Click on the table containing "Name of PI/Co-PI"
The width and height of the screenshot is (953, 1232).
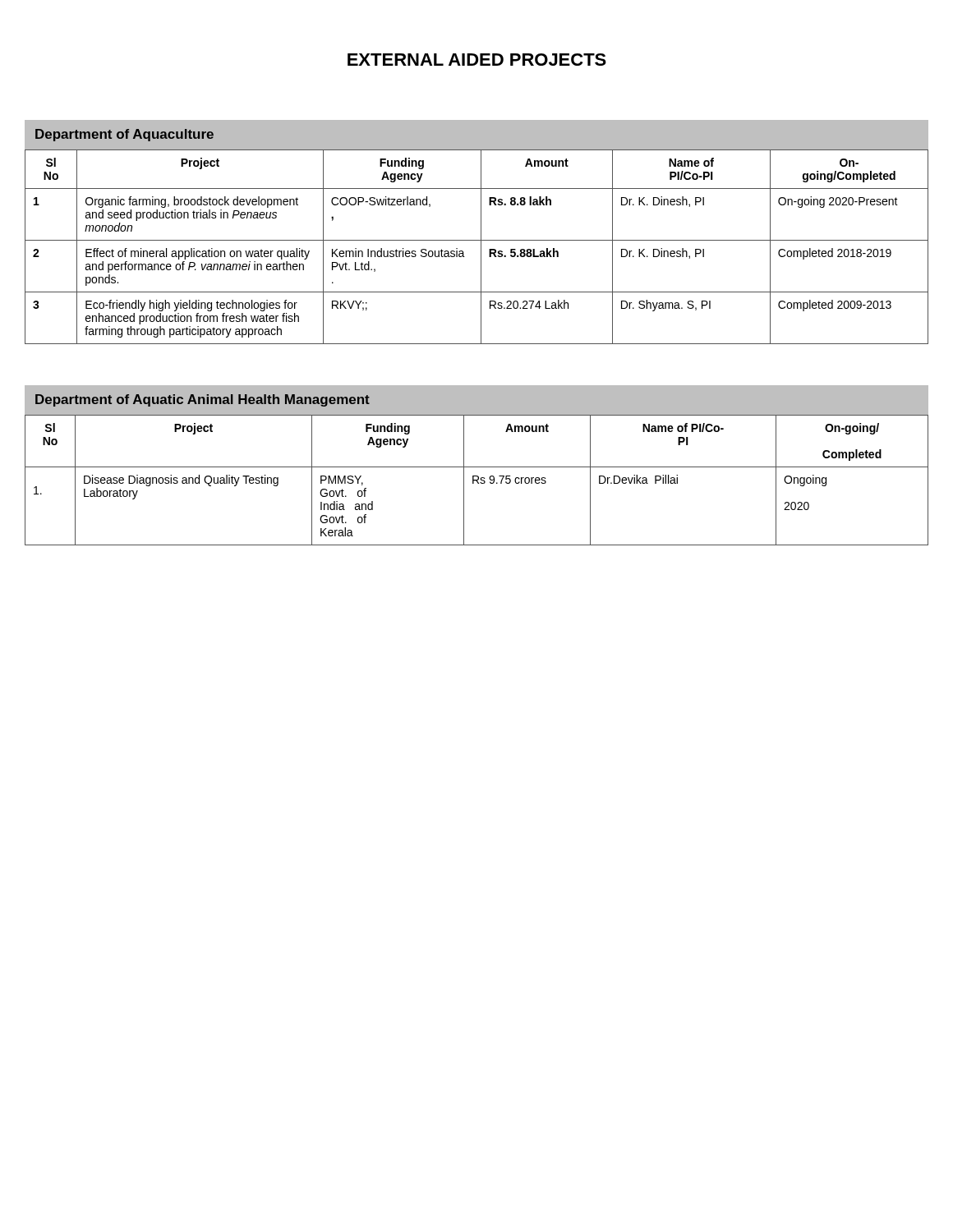[476, 247]
